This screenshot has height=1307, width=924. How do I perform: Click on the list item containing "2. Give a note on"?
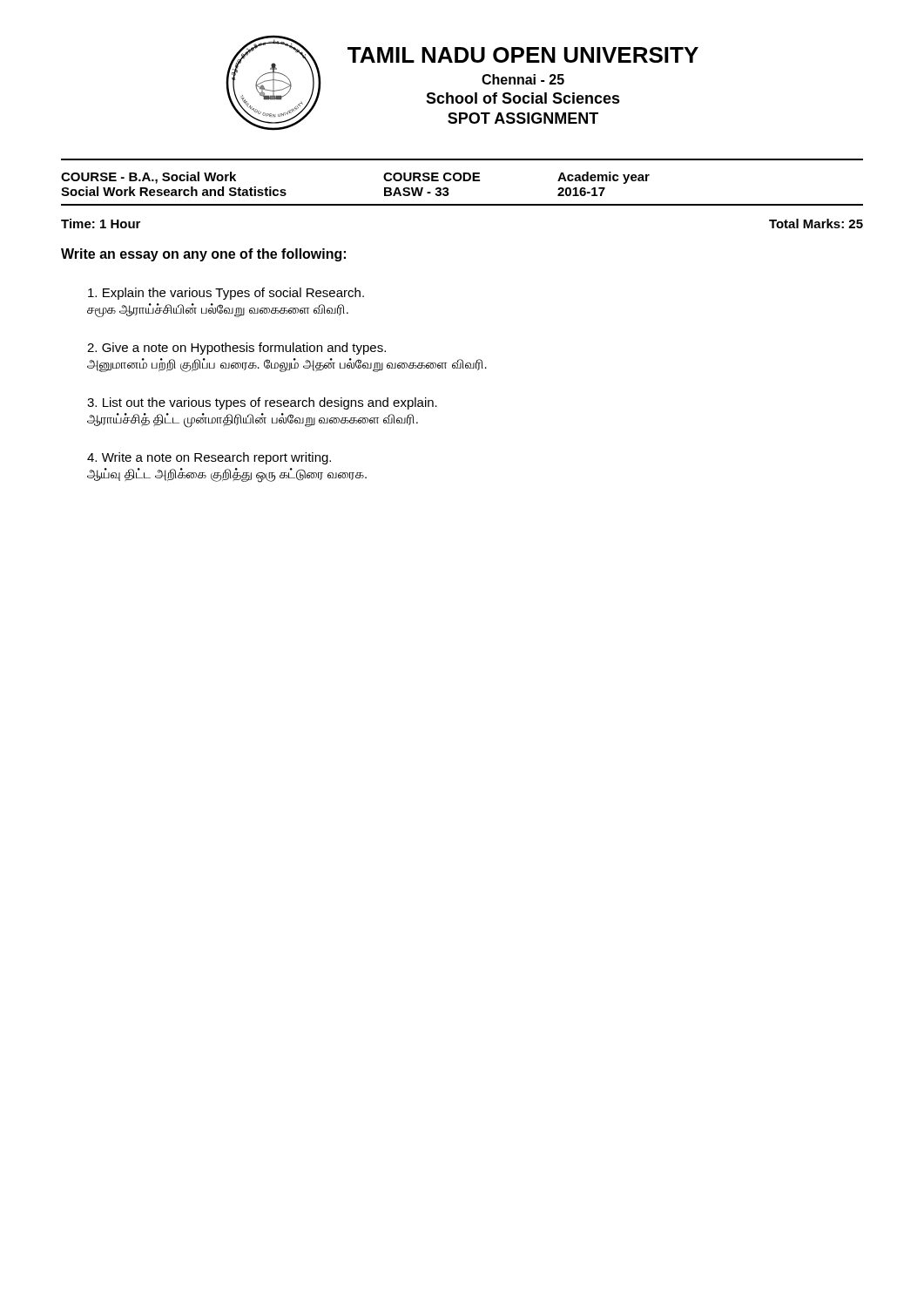pyautogui.click(x=475, y=356)
